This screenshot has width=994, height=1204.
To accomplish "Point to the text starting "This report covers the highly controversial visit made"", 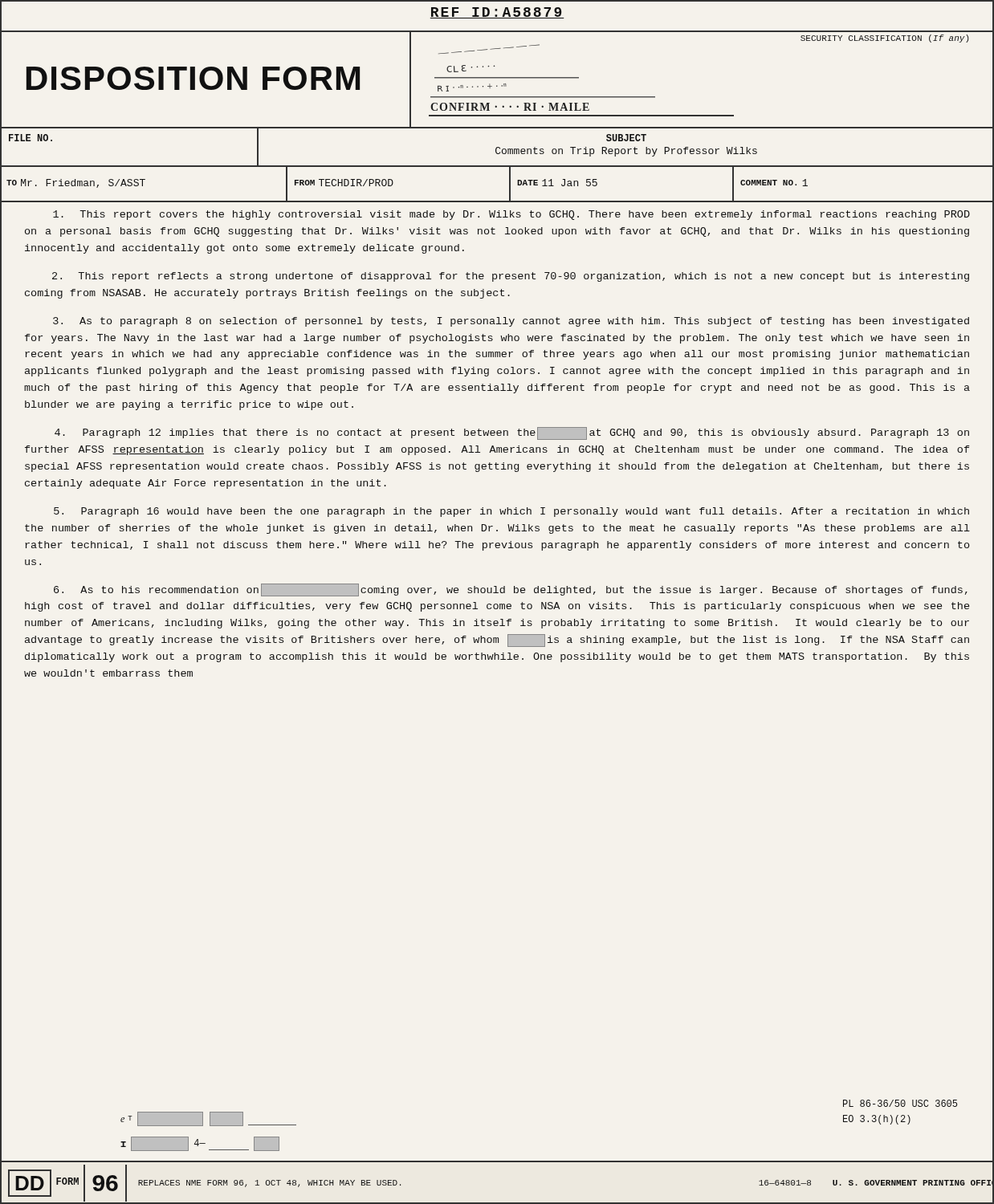I will coord(497,231).
